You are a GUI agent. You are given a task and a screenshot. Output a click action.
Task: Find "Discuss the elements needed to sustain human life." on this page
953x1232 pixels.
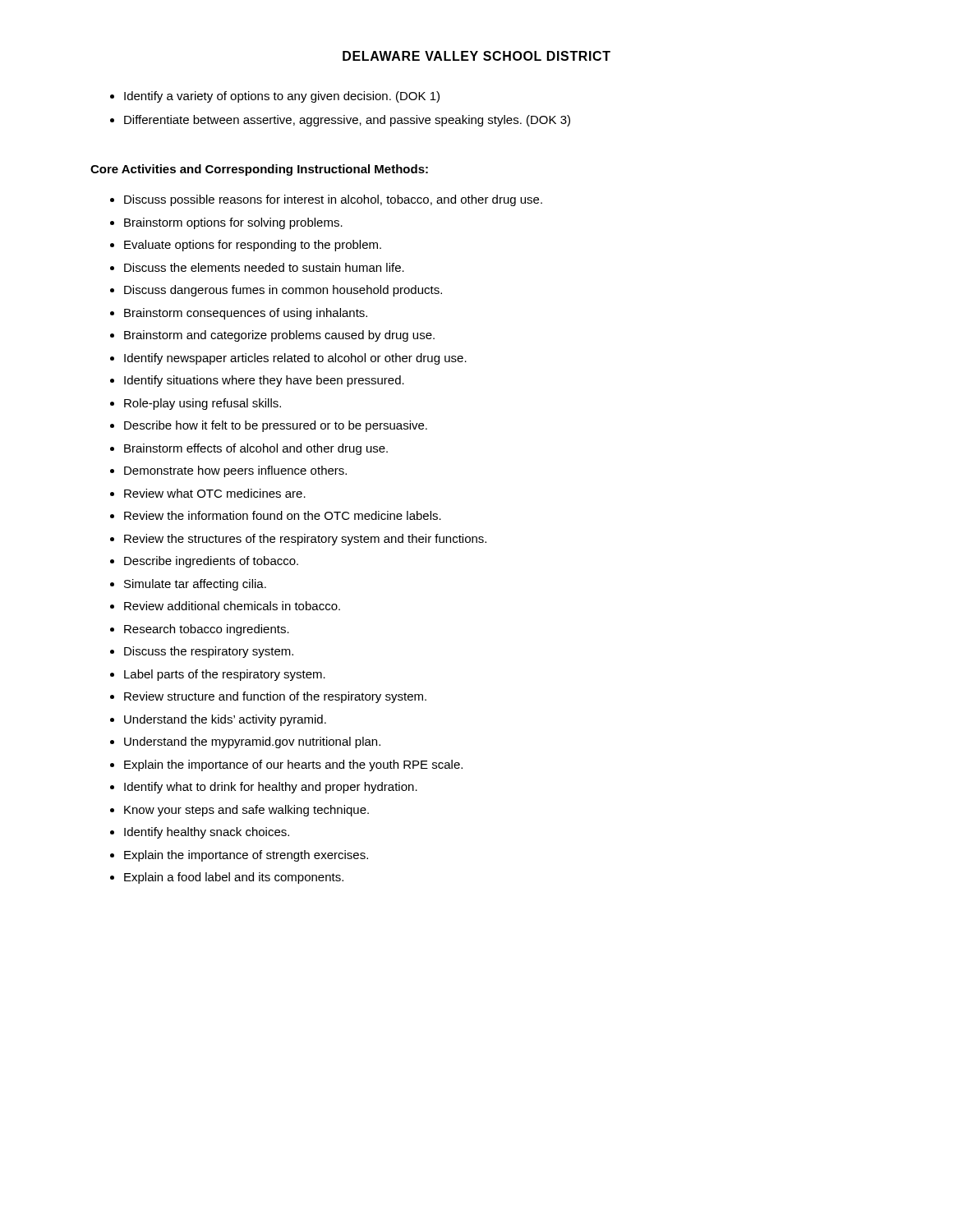pyautogui.click(x=264, y=267)
